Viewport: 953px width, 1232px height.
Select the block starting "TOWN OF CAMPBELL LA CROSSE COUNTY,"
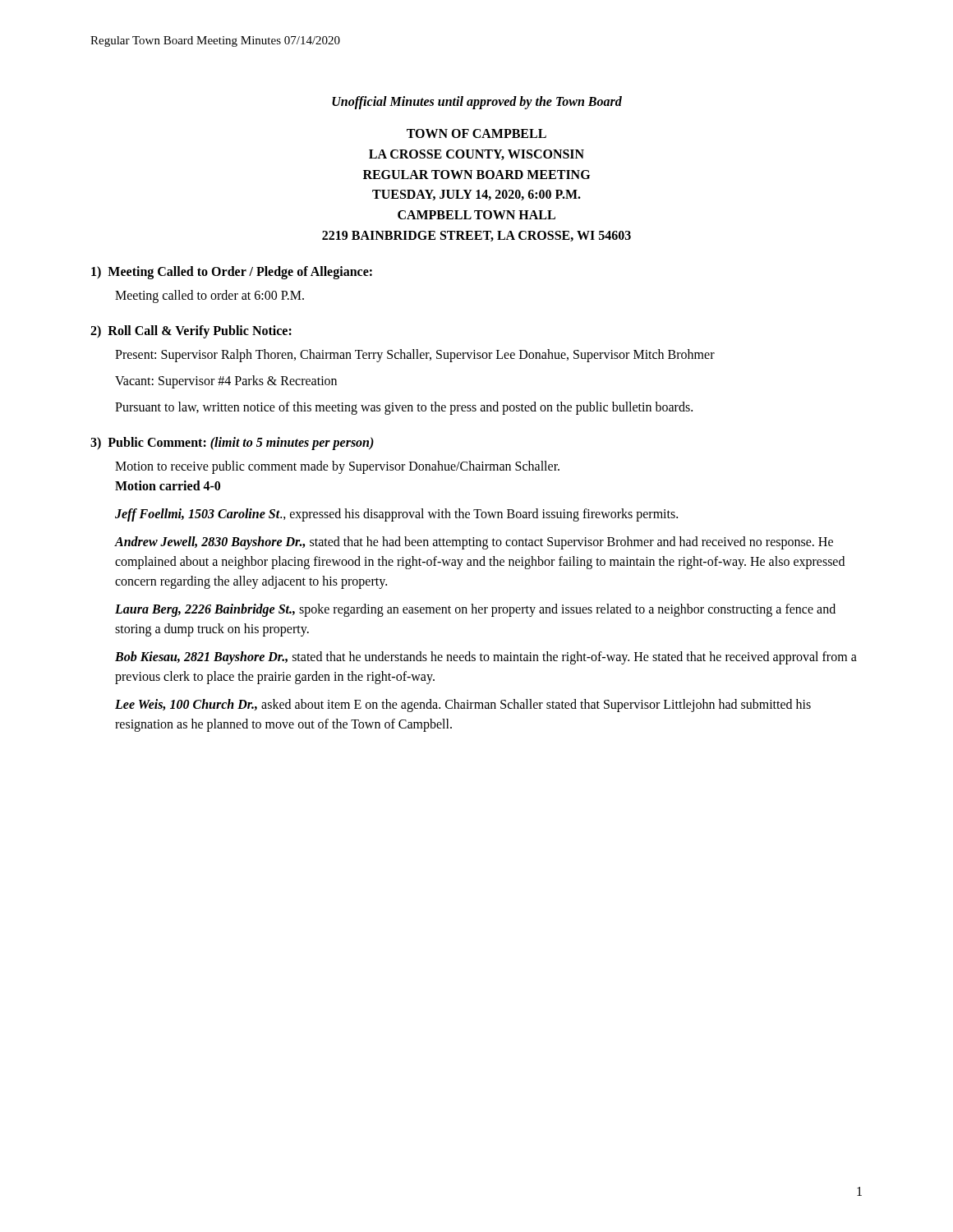(x=476, y=184)
